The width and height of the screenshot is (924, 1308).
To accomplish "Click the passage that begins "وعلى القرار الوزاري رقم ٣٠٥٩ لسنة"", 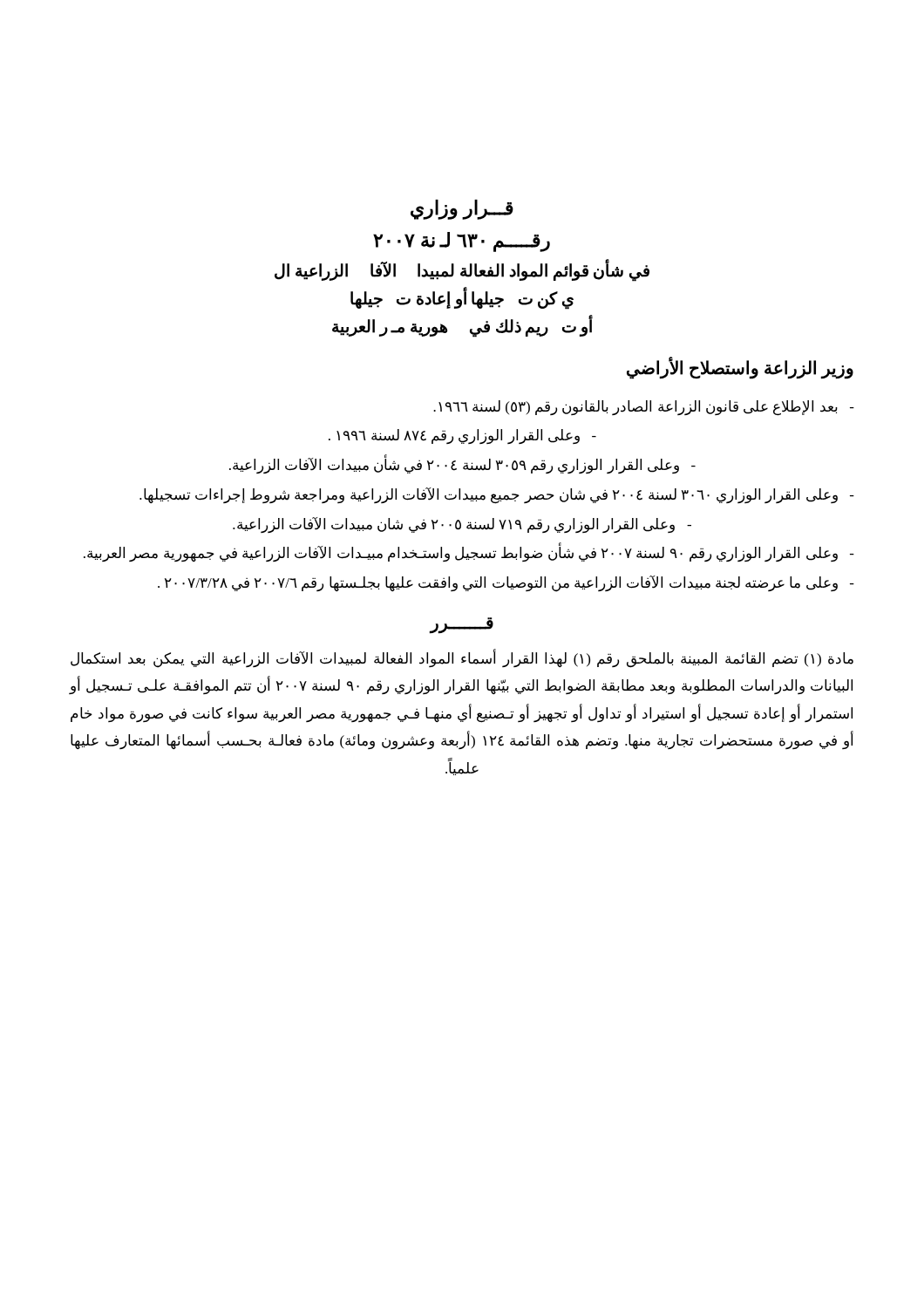I will 462,466.
